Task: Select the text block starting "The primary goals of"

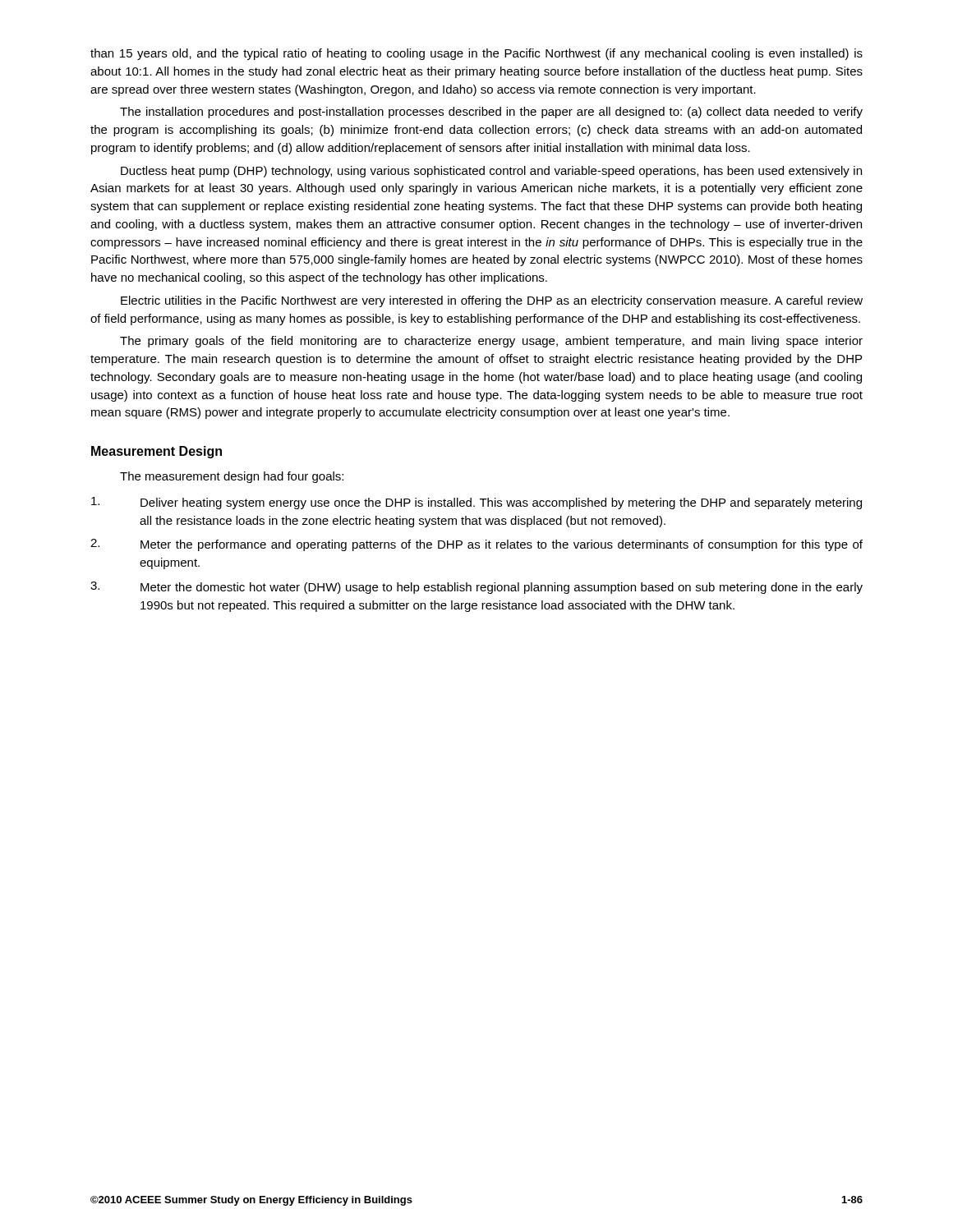Action: click(x=476, y=376)
